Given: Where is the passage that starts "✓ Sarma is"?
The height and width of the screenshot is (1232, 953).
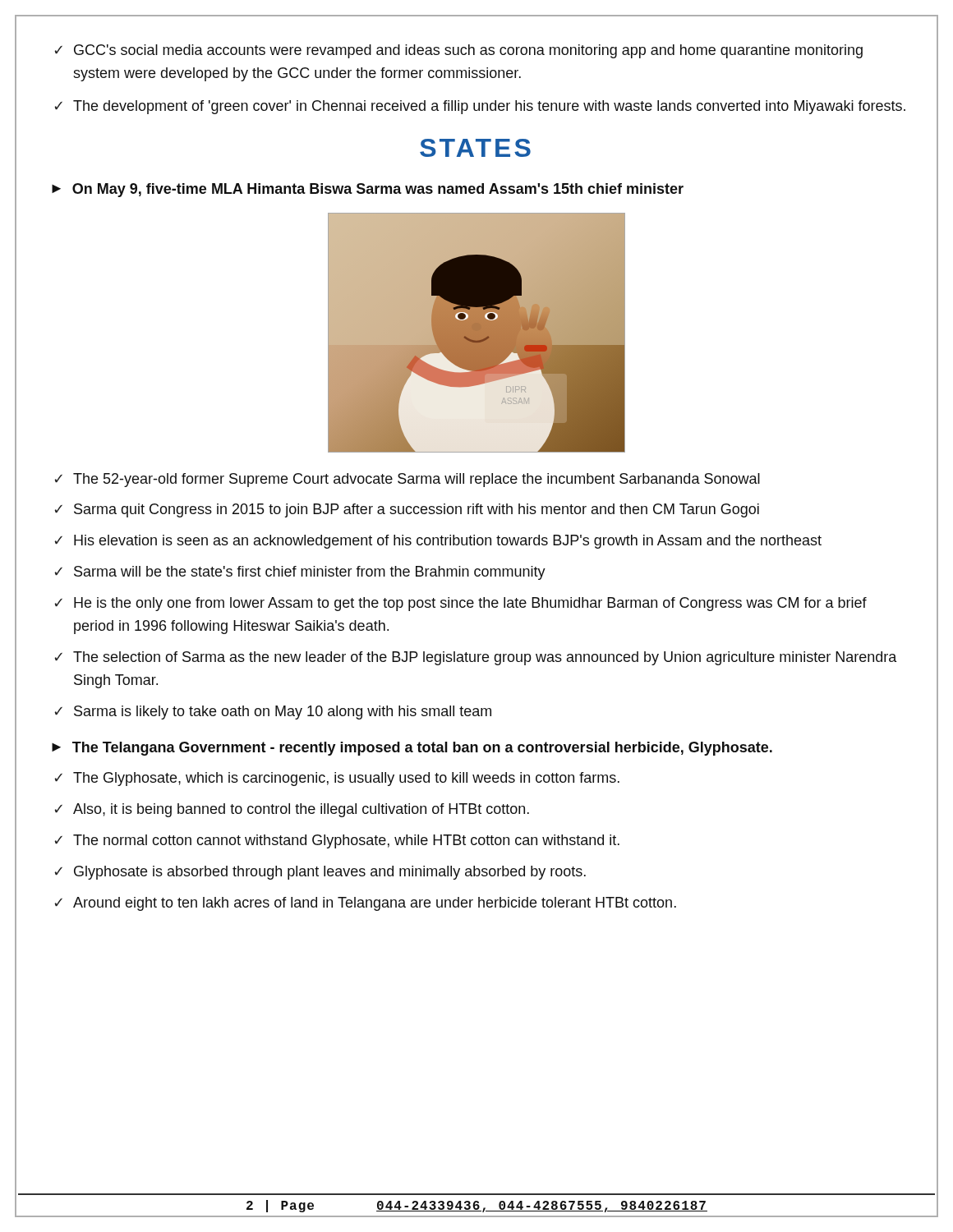Looking at the screenshot, I should point(272,712).
